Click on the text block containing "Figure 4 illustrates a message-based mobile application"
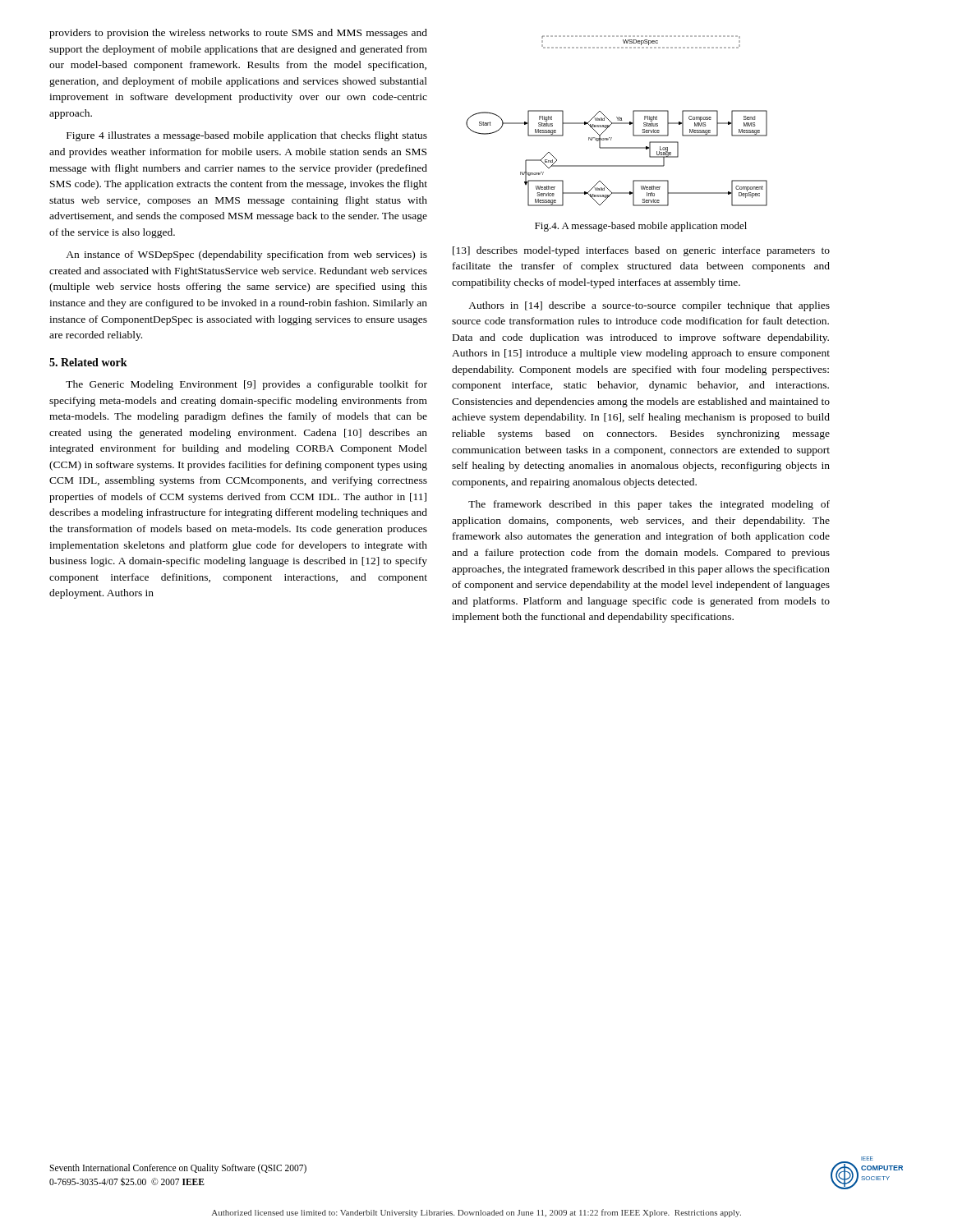The height and width of the screenshot is (1232, 953). pos(238,184)
